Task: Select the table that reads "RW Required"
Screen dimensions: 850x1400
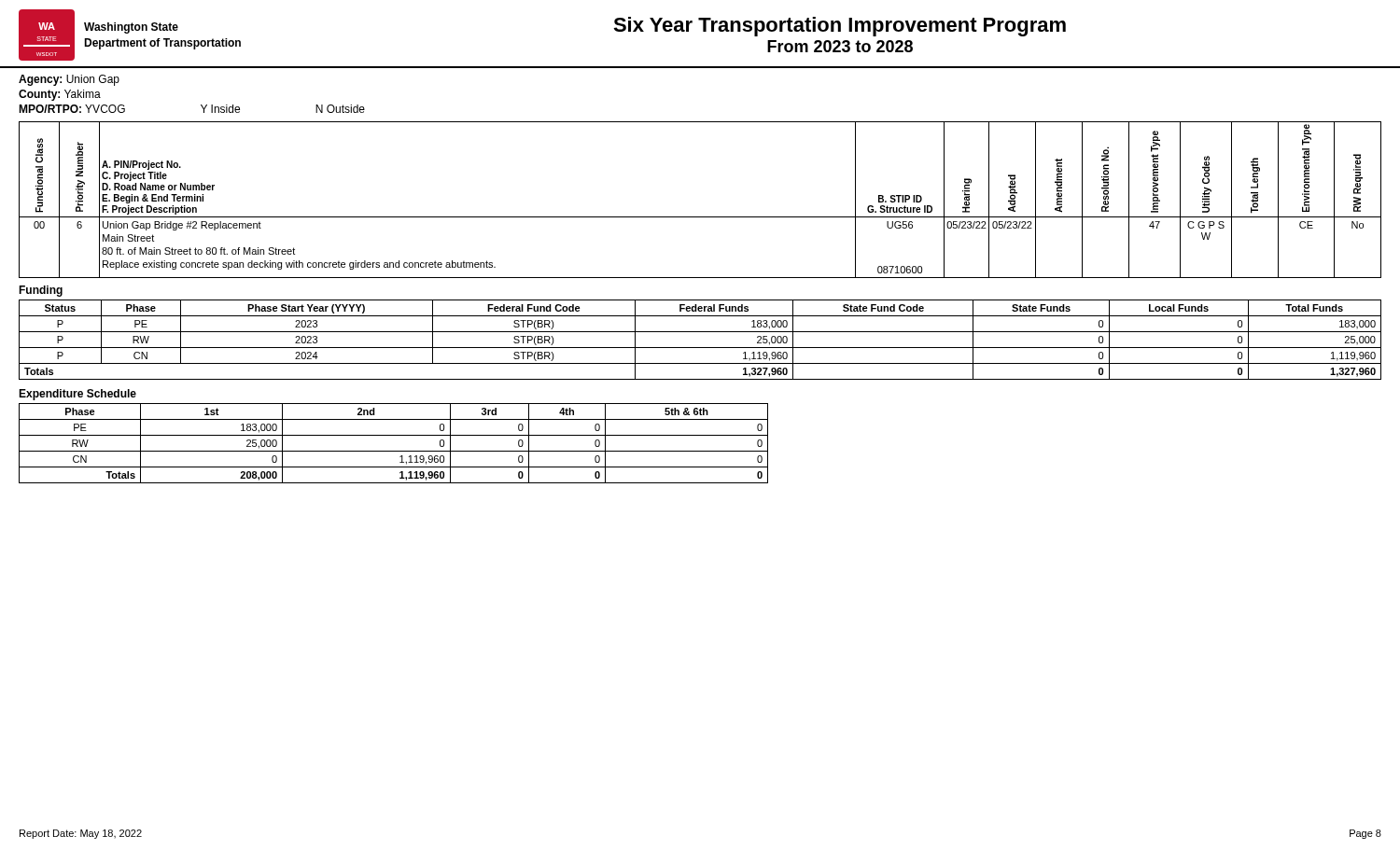Action: [700, 200]
